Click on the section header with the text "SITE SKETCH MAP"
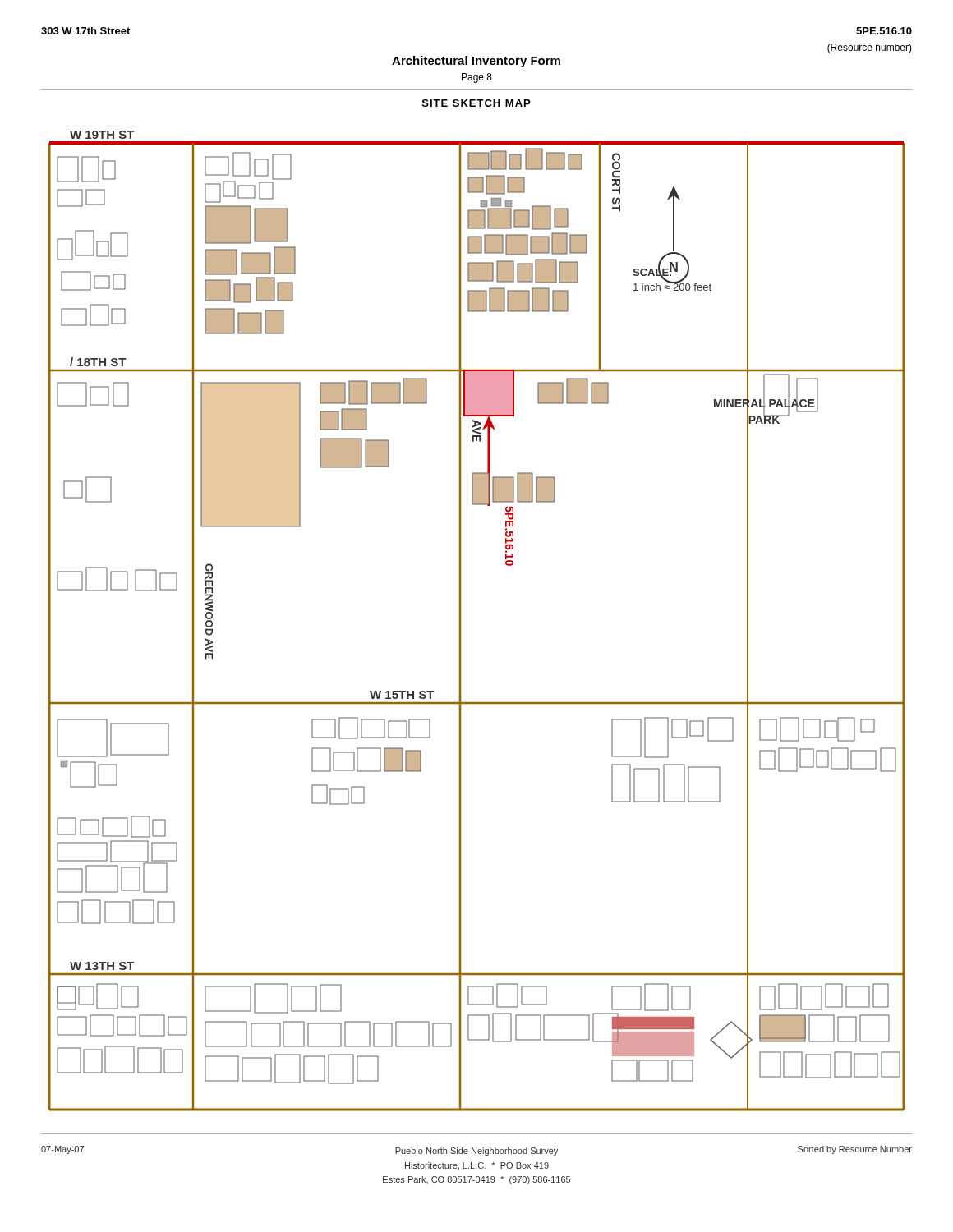 click(476, 103)
